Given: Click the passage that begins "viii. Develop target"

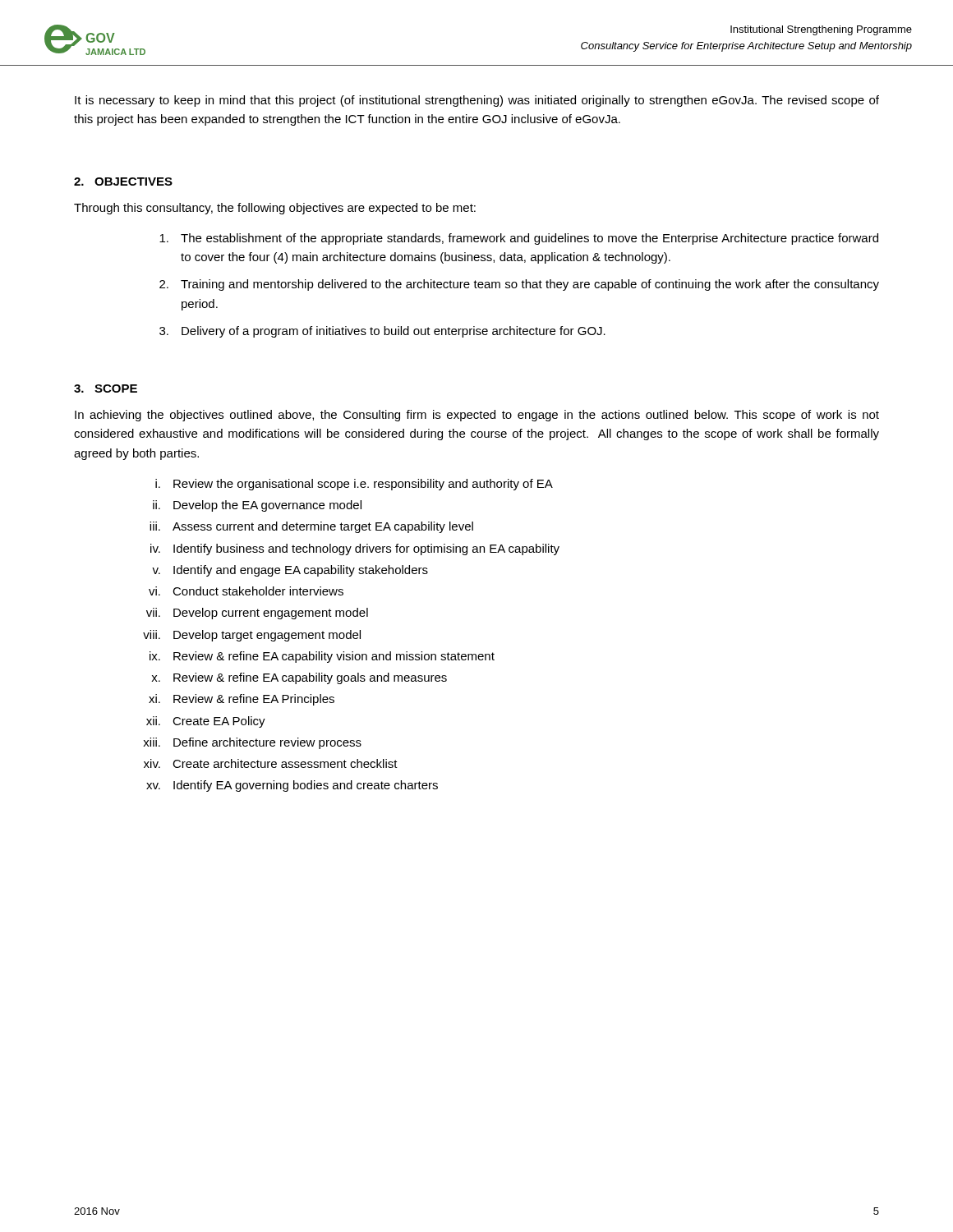Looking at the screenshot, I should (x=252, y=636).
